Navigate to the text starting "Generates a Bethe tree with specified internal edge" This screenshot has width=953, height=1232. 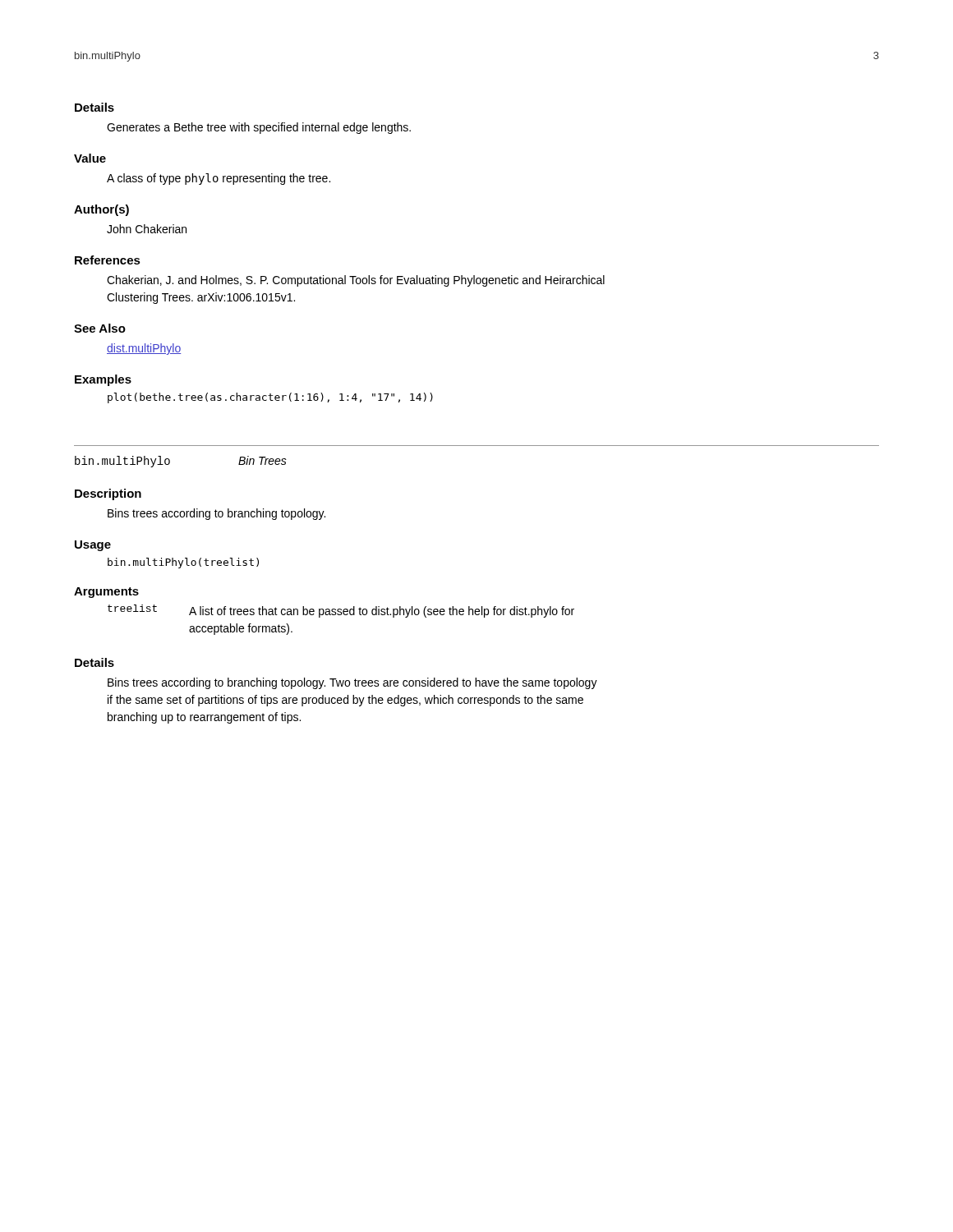coord(259,127)
